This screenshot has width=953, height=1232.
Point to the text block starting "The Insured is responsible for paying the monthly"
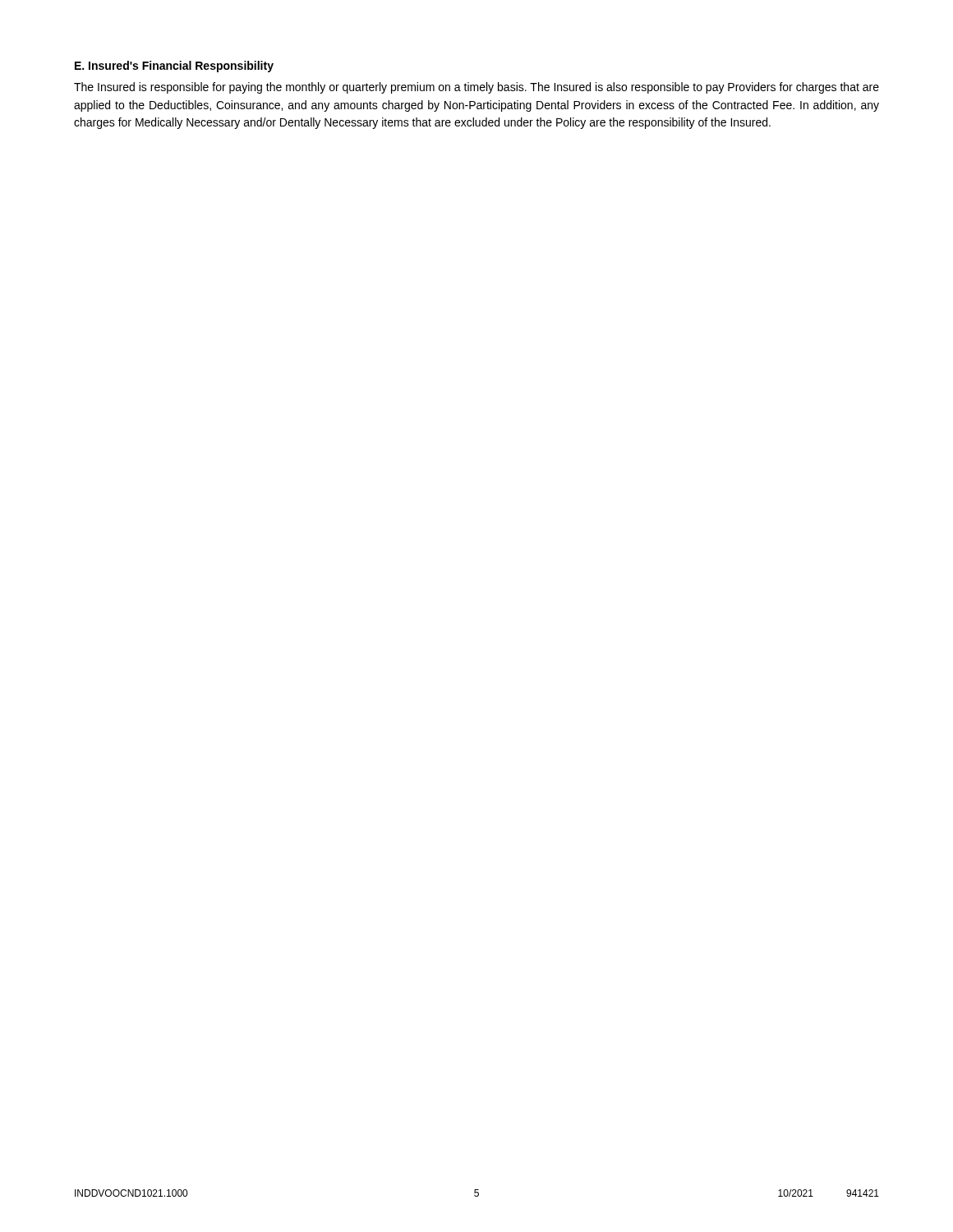click(476, 105)
